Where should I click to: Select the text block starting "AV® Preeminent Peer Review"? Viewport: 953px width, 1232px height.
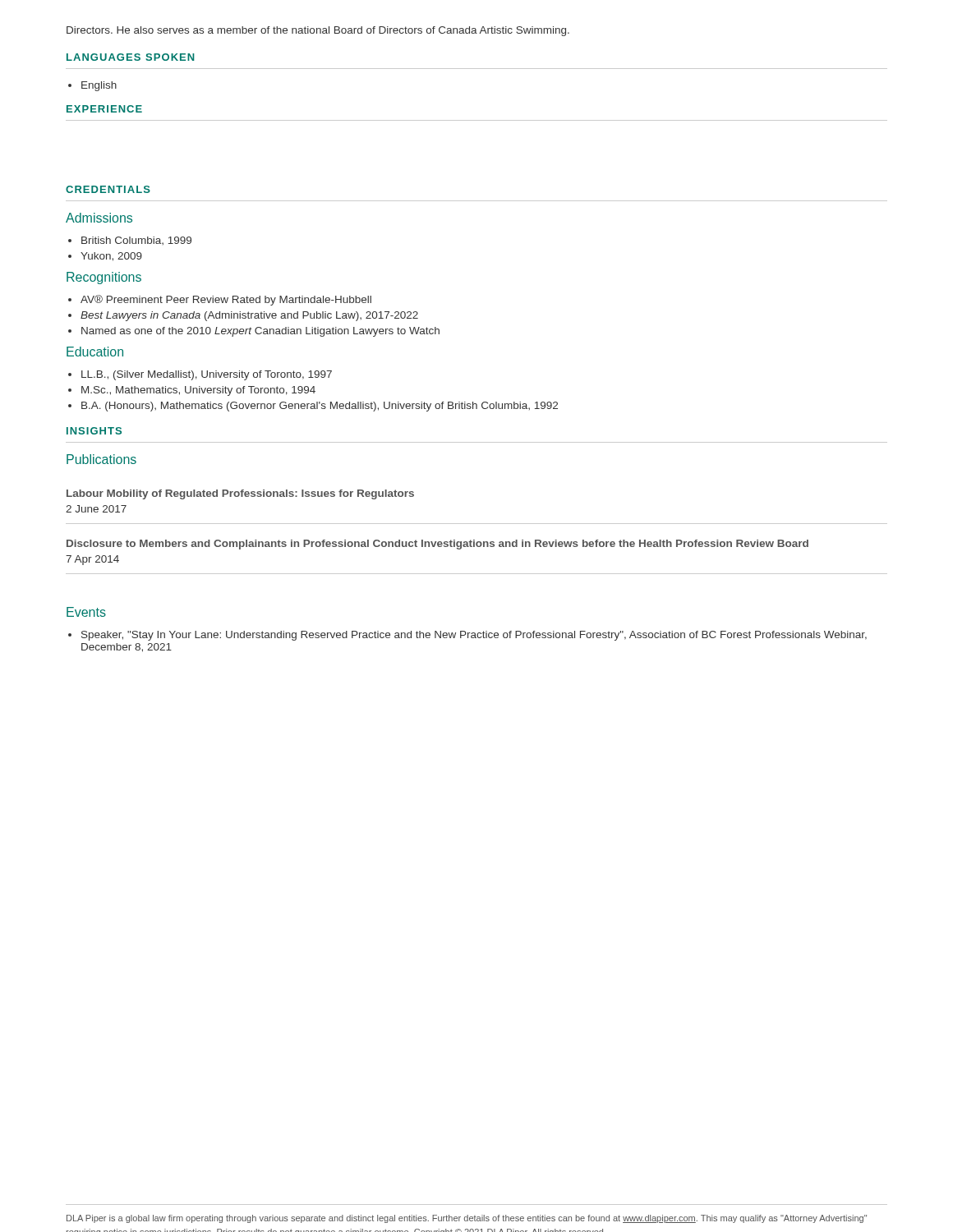226,300
